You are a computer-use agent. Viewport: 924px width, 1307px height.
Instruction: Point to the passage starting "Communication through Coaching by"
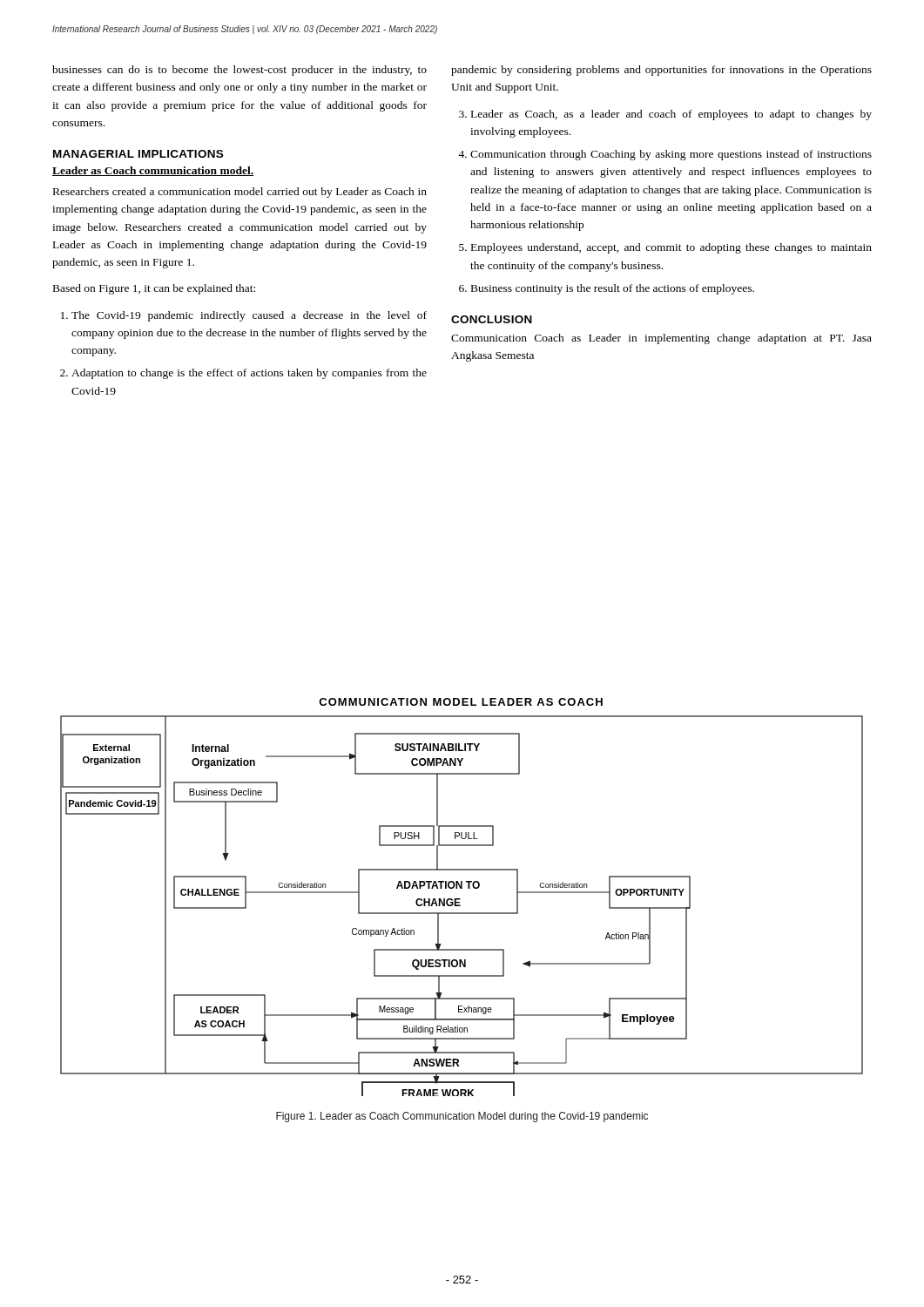[x=671, y=189]
